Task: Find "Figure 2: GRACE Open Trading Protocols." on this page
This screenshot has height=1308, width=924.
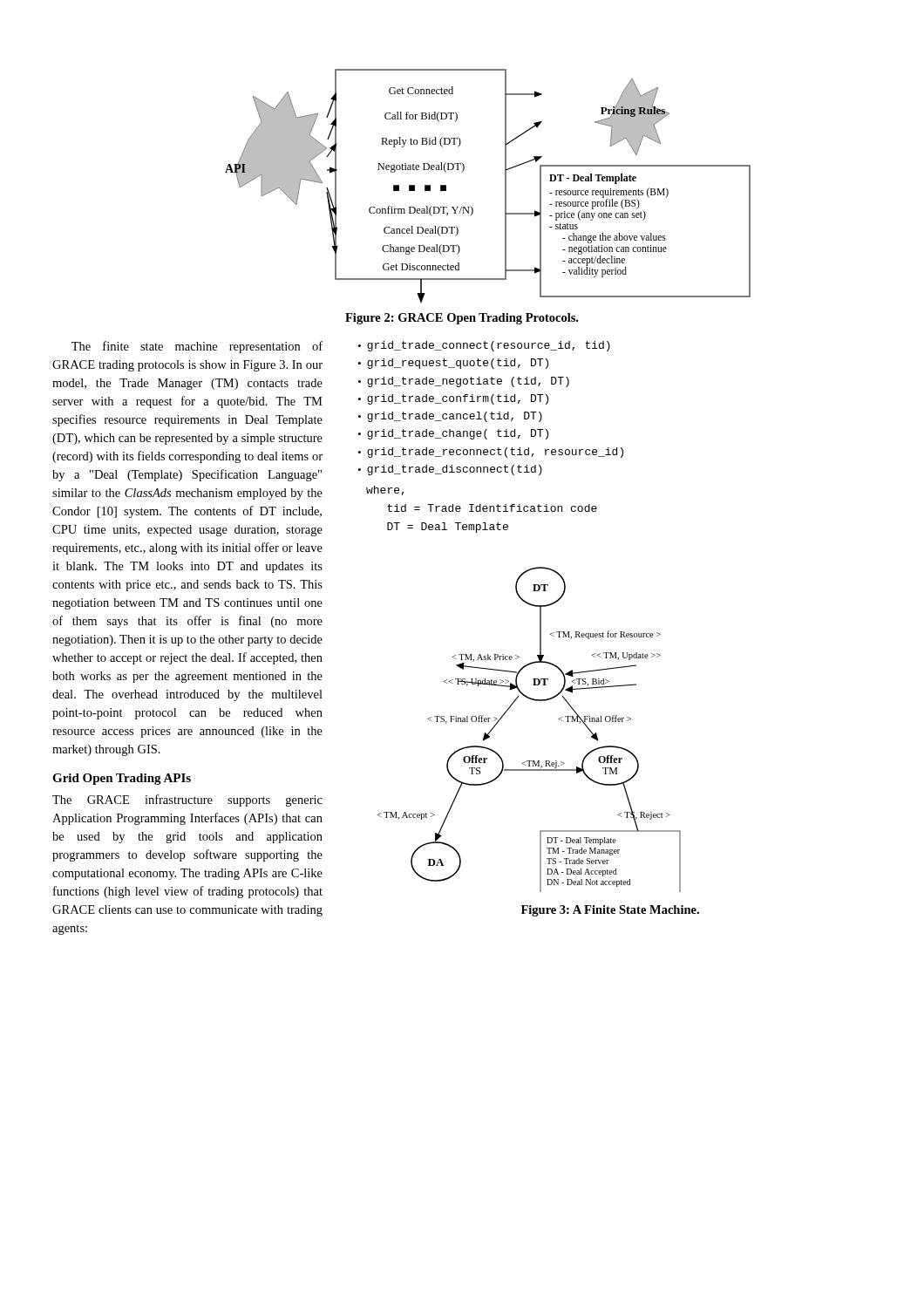Action: pos(462,317)
